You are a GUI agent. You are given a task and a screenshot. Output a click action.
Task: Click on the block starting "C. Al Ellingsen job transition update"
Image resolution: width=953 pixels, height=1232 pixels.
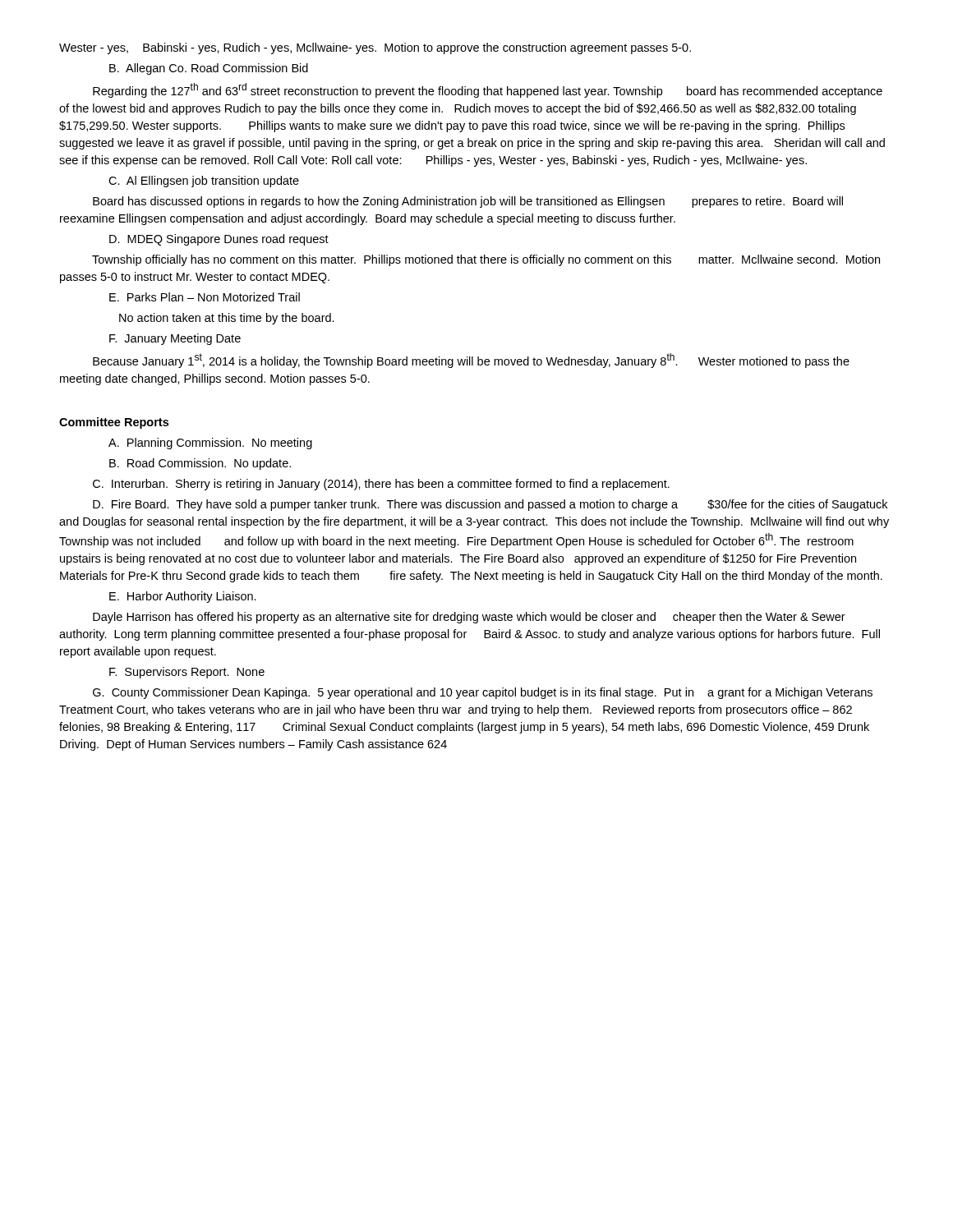click(x=204, y=181)
